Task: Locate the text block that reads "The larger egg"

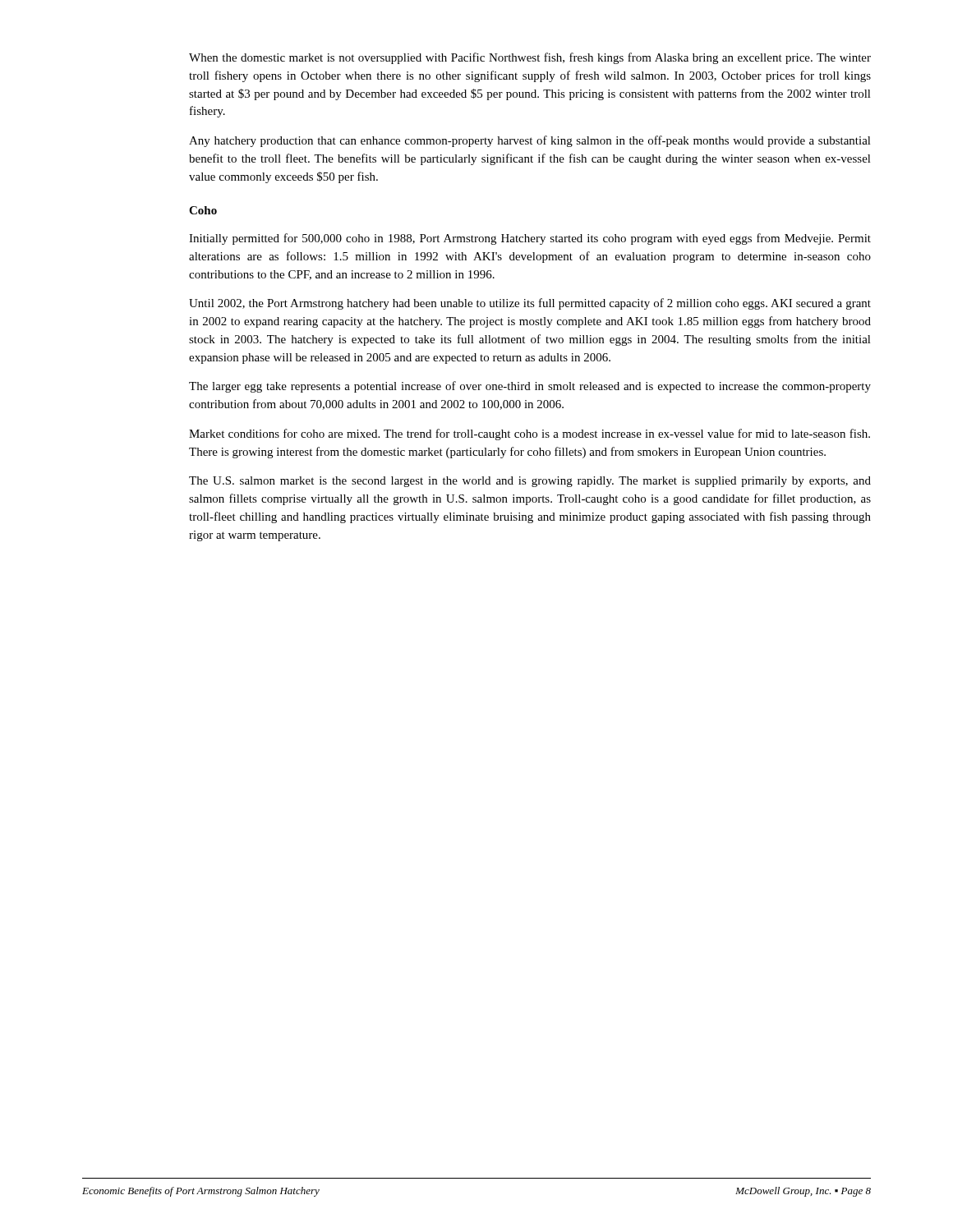Action: [530, 395]
